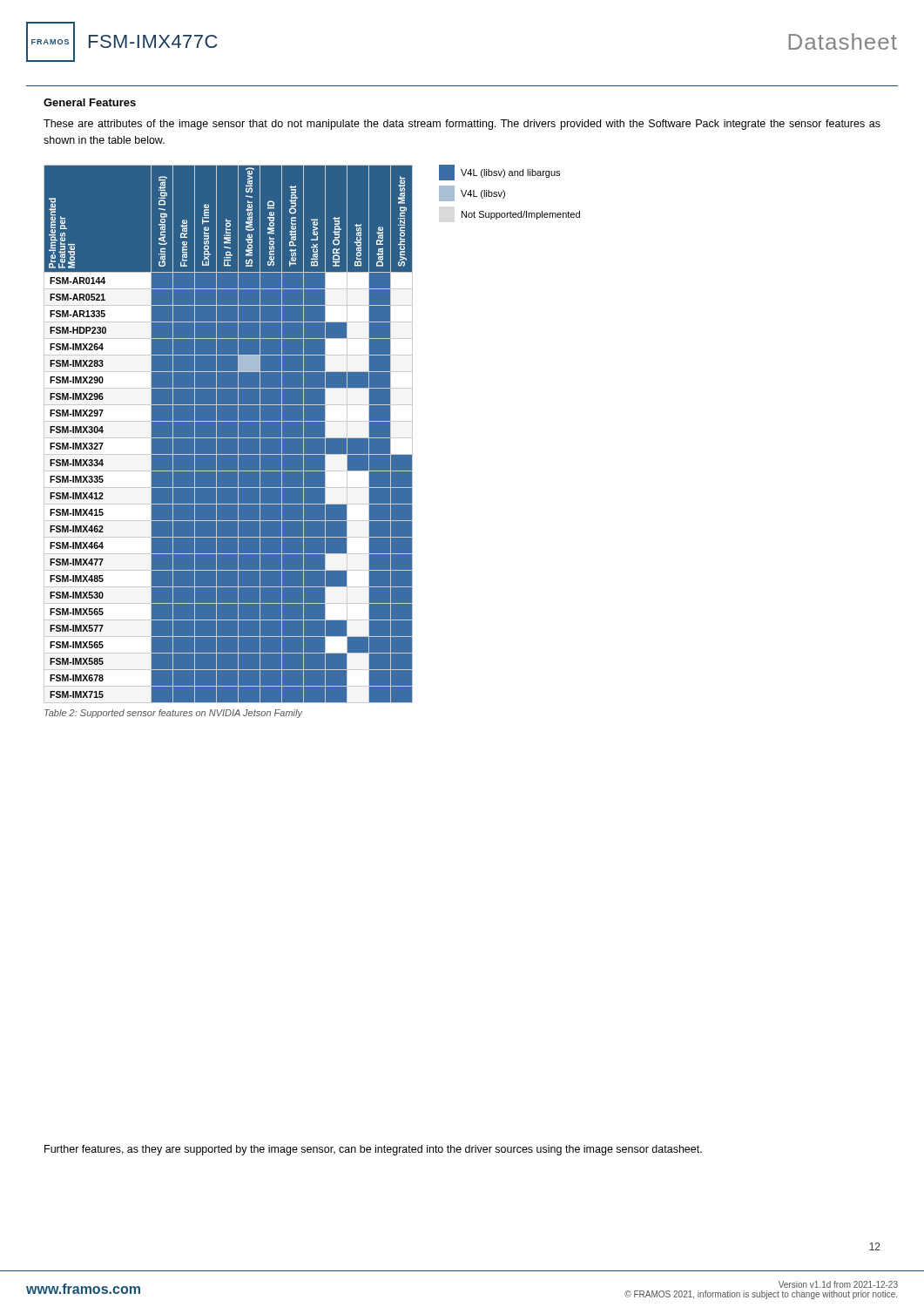Screen dimensions: 1307x924
Task: Click on the table containing "Pre-Implemented Features per Model"
Action: tap(228, 434)
